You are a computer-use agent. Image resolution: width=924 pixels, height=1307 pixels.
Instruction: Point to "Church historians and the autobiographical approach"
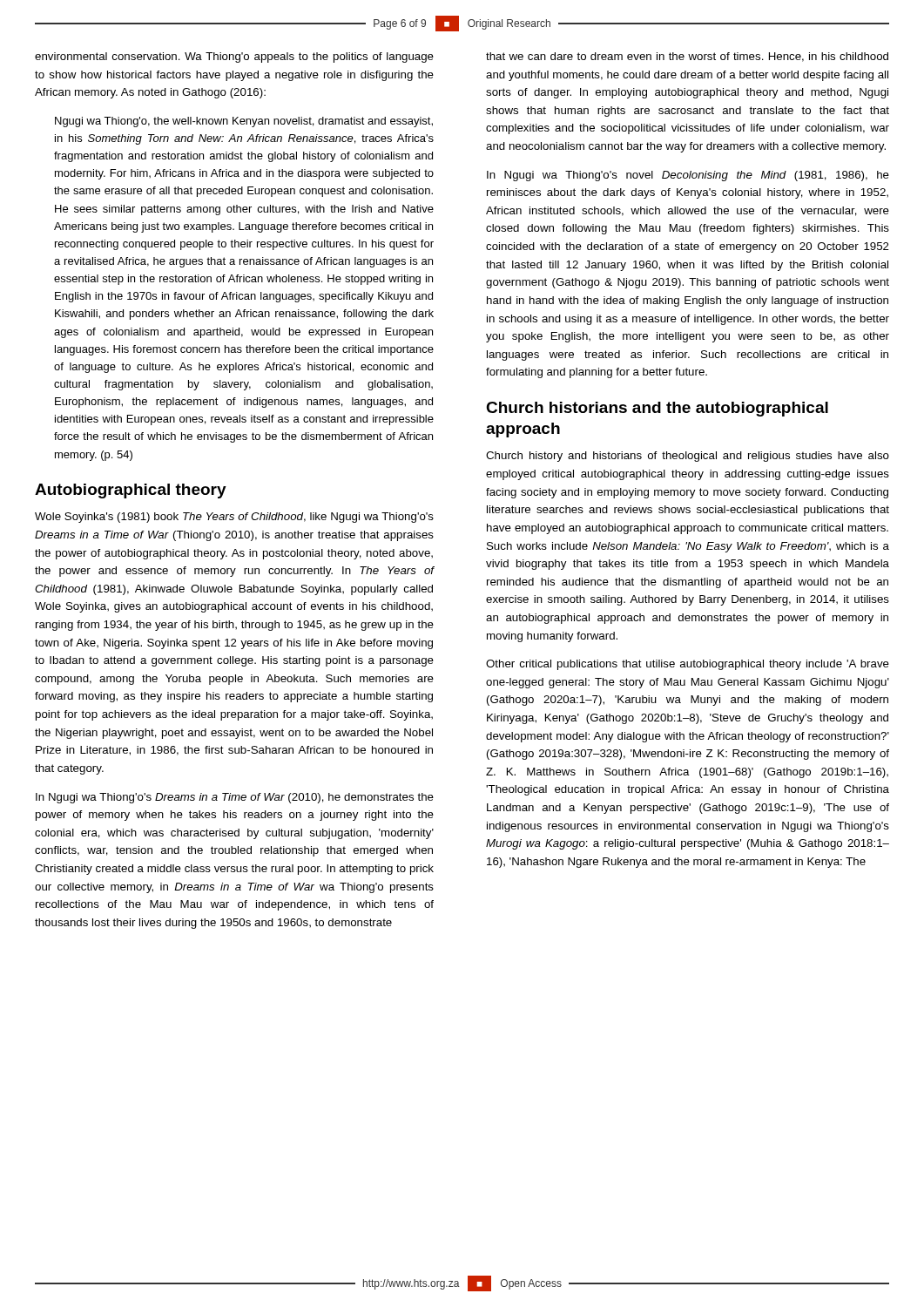(657, 418)
